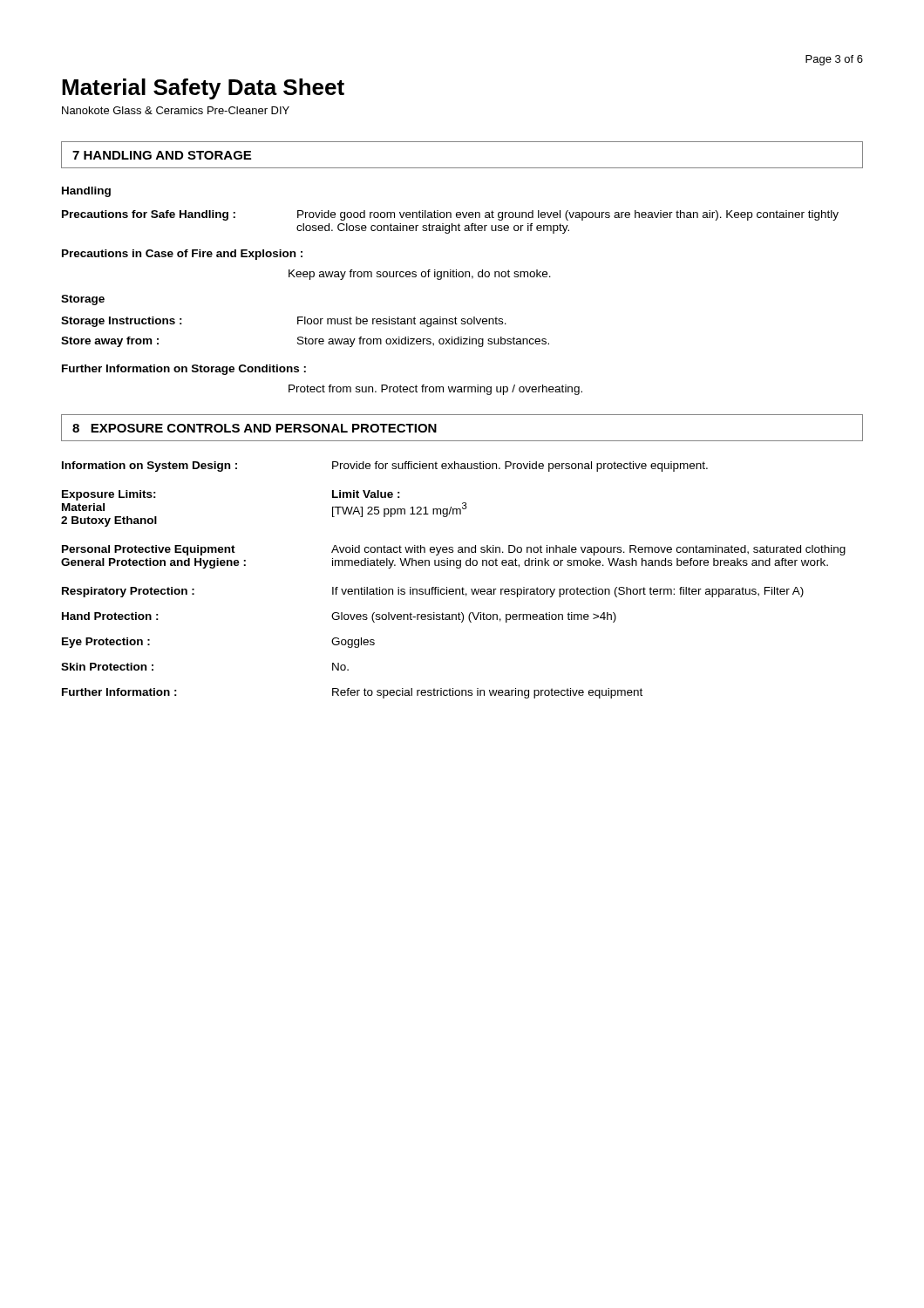Select the block starting "7 HANDLING AND STORAGE"
This screenshot has height=1308, width=924.
coord(162,155)
